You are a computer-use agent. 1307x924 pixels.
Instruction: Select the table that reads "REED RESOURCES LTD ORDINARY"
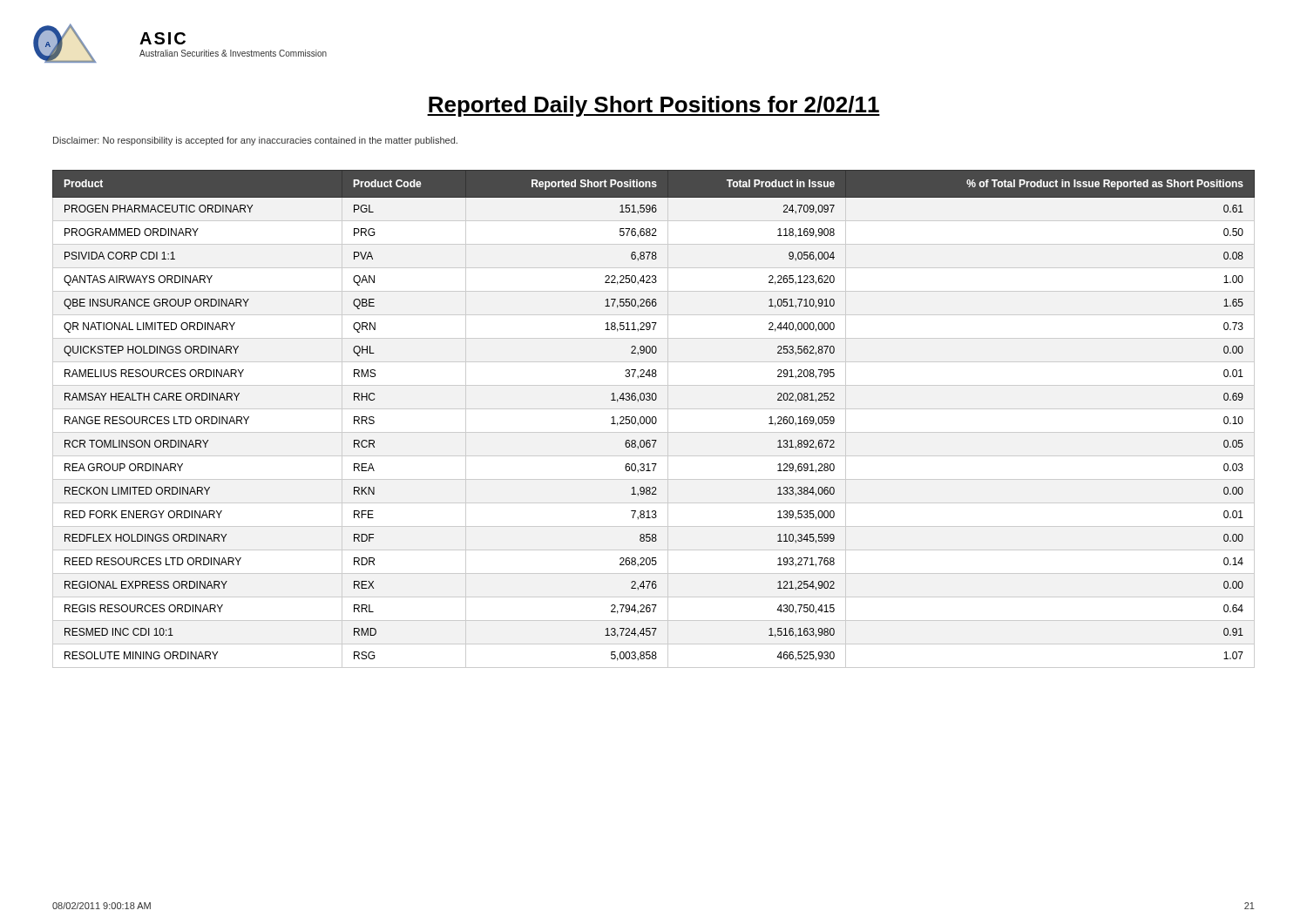[654, 419]
